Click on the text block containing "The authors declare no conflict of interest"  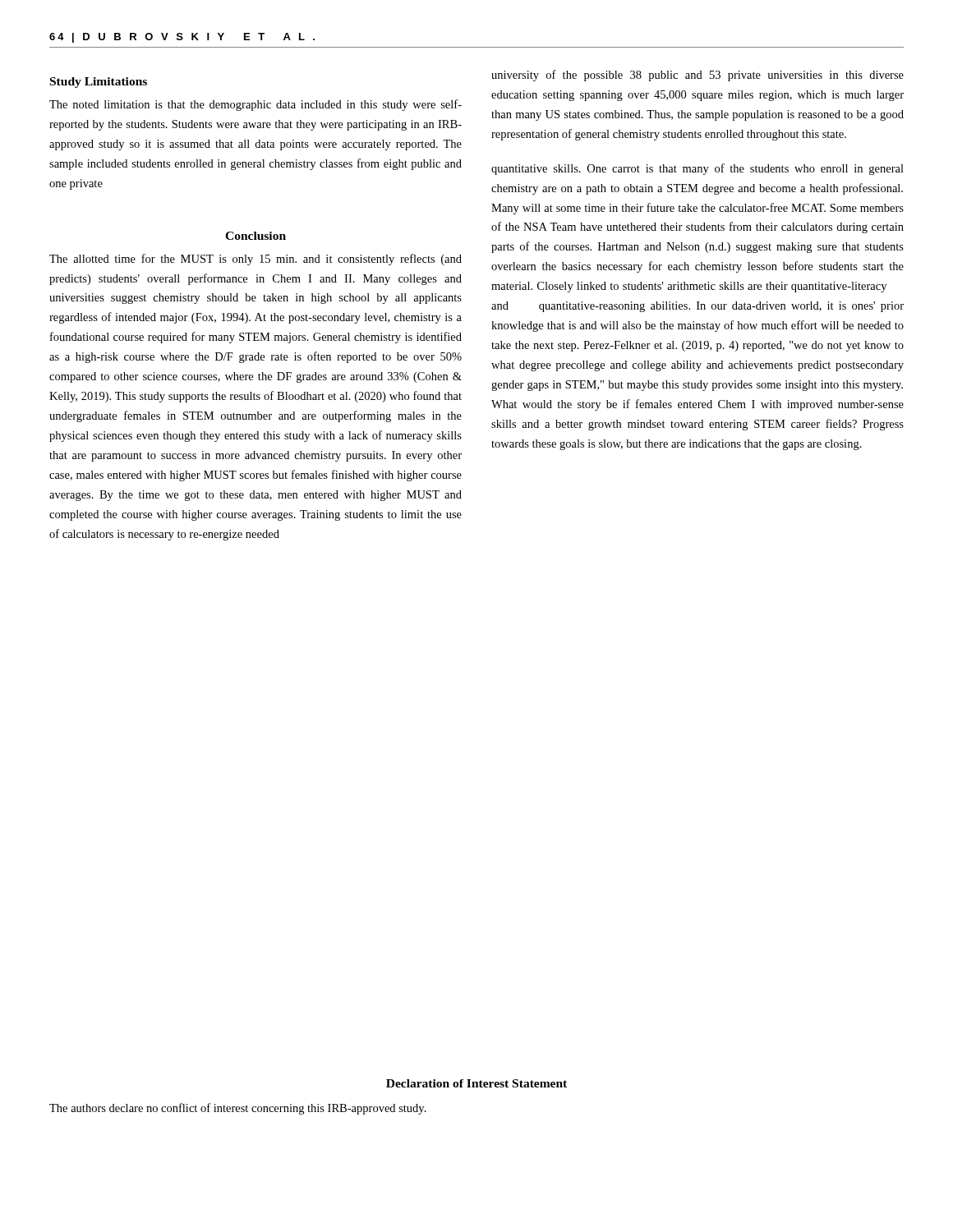point(238,1108)
